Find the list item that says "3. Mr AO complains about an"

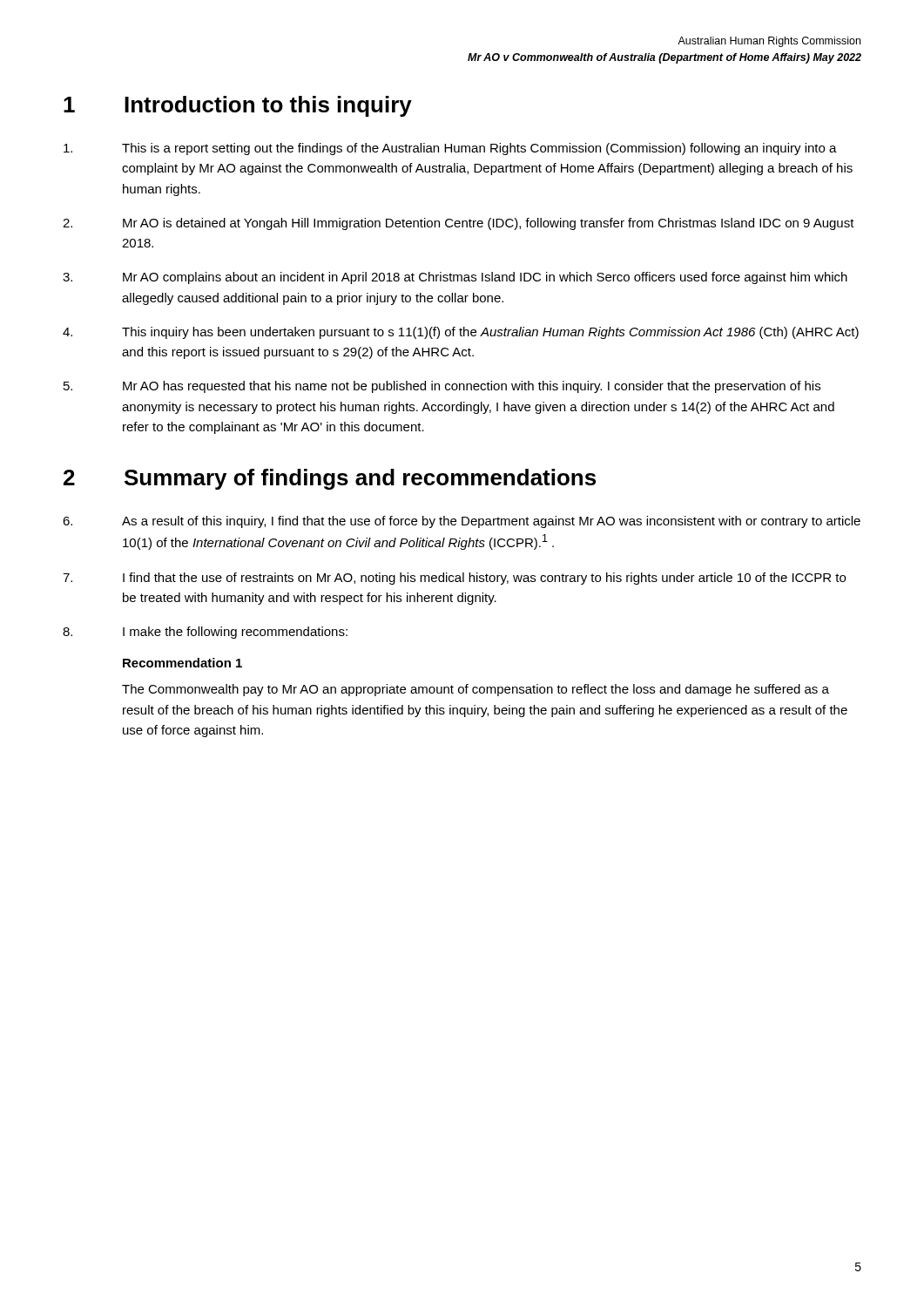(462, 287)
